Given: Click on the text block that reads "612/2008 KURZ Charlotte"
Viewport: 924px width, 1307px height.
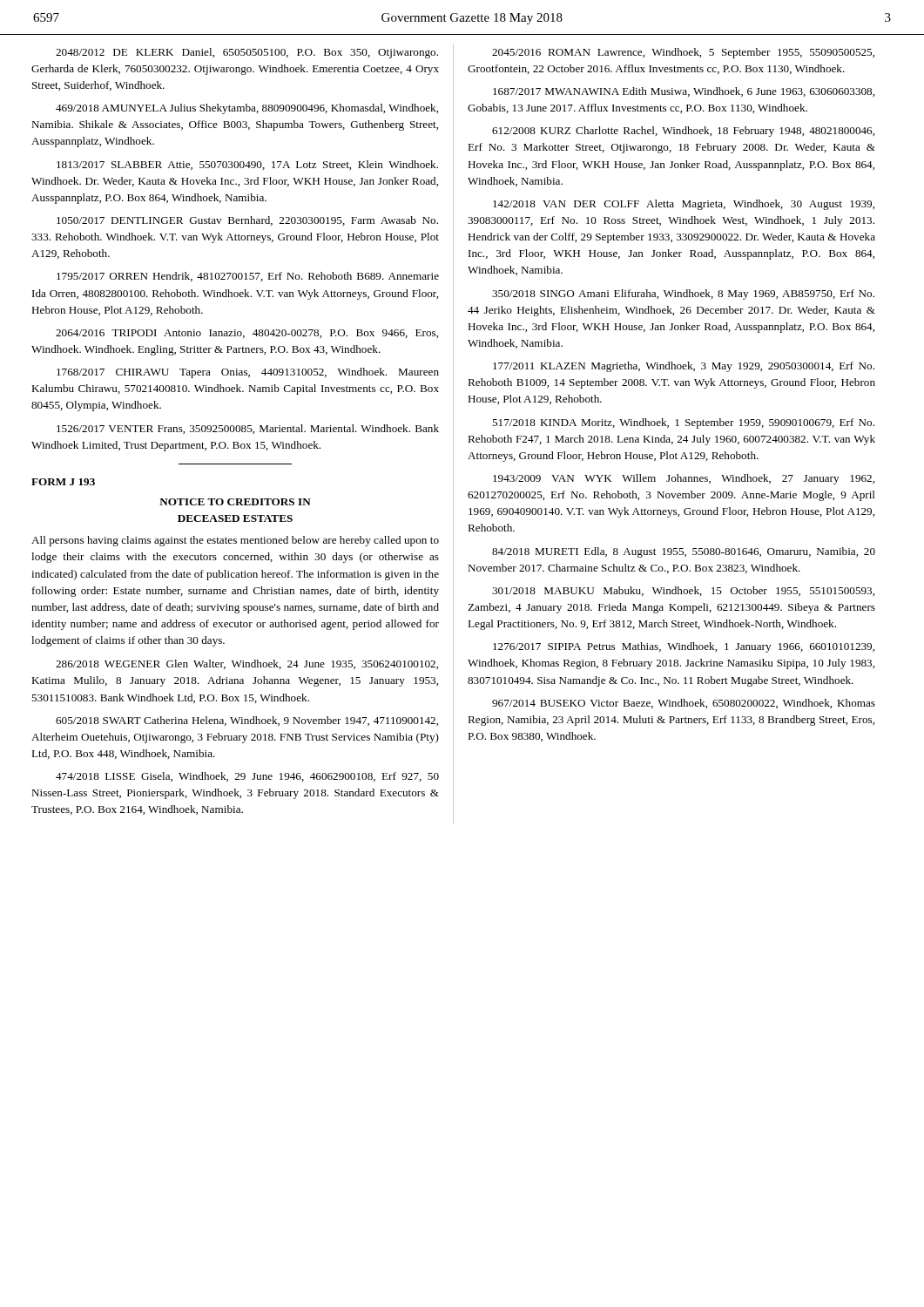Looking at the screenshot, I should click(x=671, y=156).
